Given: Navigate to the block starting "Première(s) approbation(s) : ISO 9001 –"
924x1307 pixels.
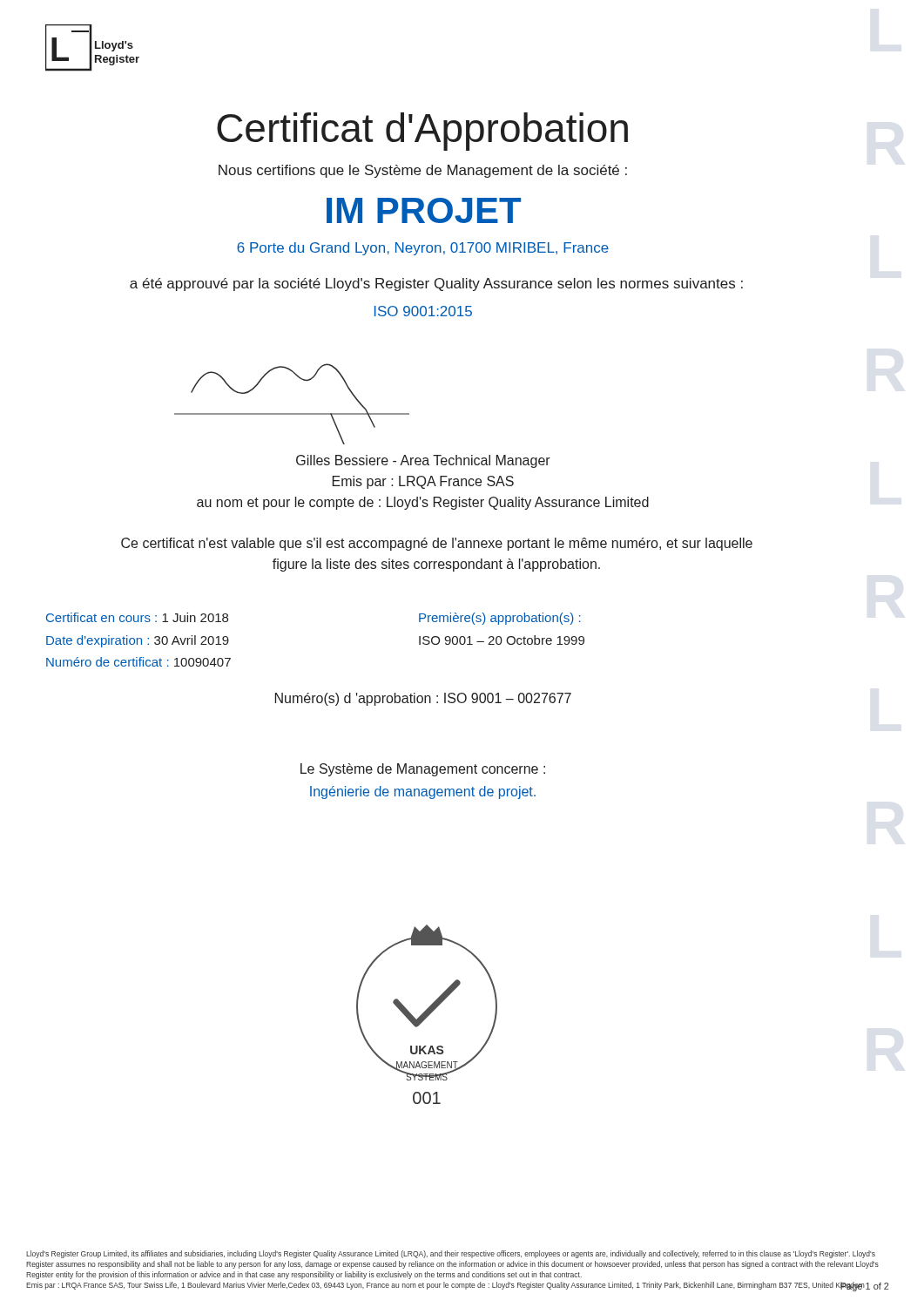Looking at the screenshot, I should [502, 628].
